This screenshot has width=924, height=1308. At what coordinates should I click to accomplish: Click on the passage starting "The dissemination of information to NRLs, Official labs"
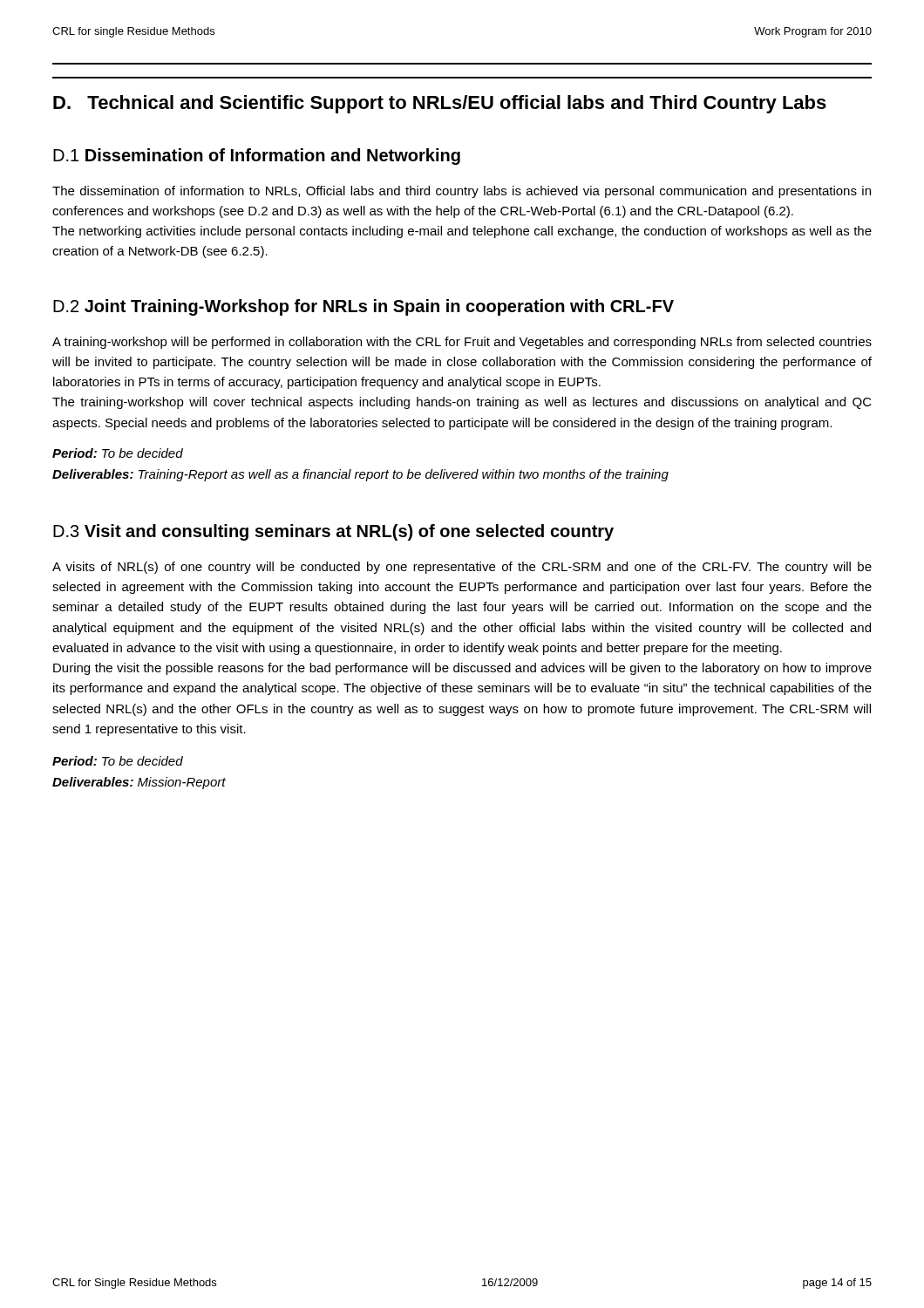[462, 221]
